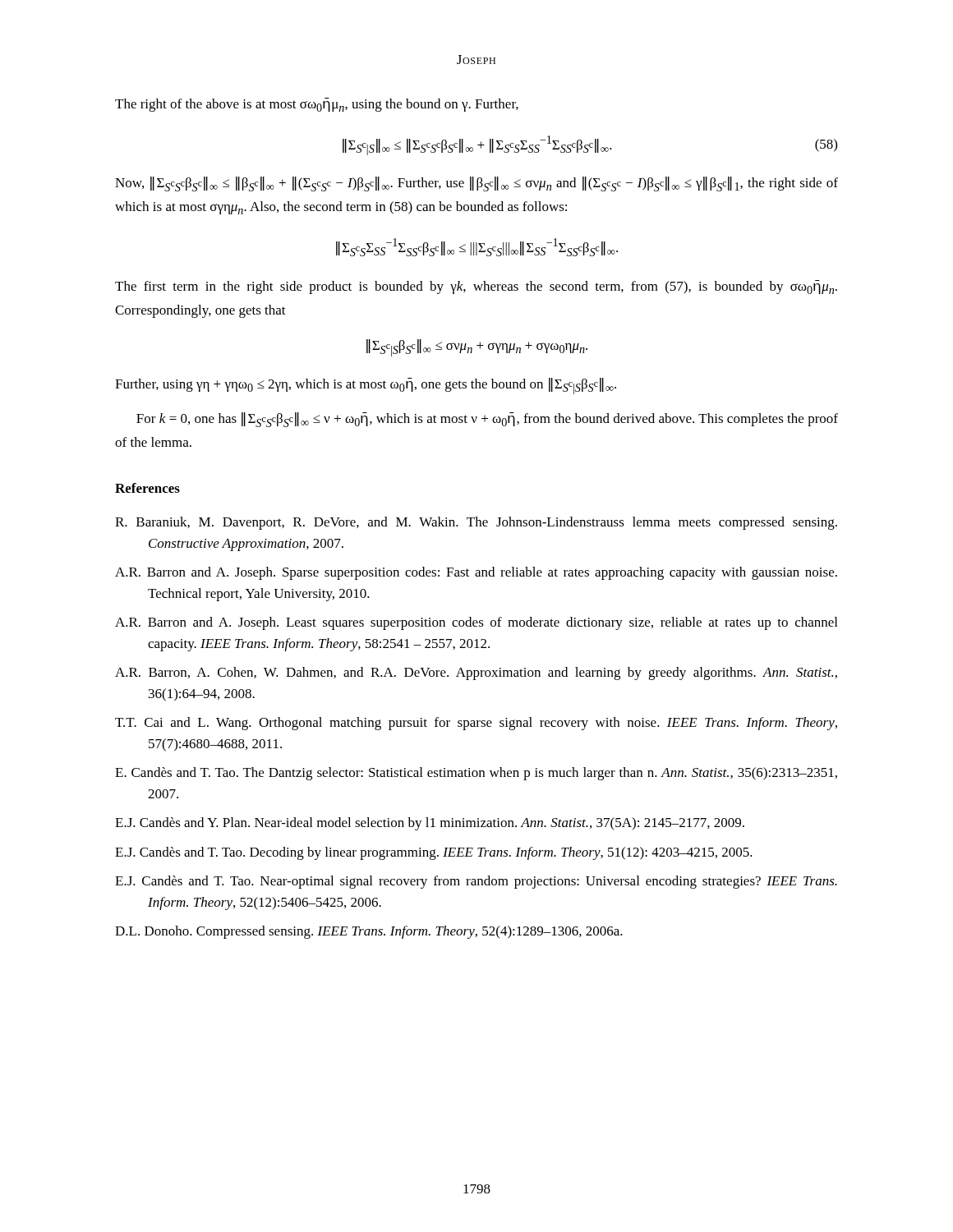Point to the block beginning "Now, ‖ΣScScβSc‖∞ ≤ ‖βSc‖∞ + ‖(ΣScSc"

click(x=476, y=196)
